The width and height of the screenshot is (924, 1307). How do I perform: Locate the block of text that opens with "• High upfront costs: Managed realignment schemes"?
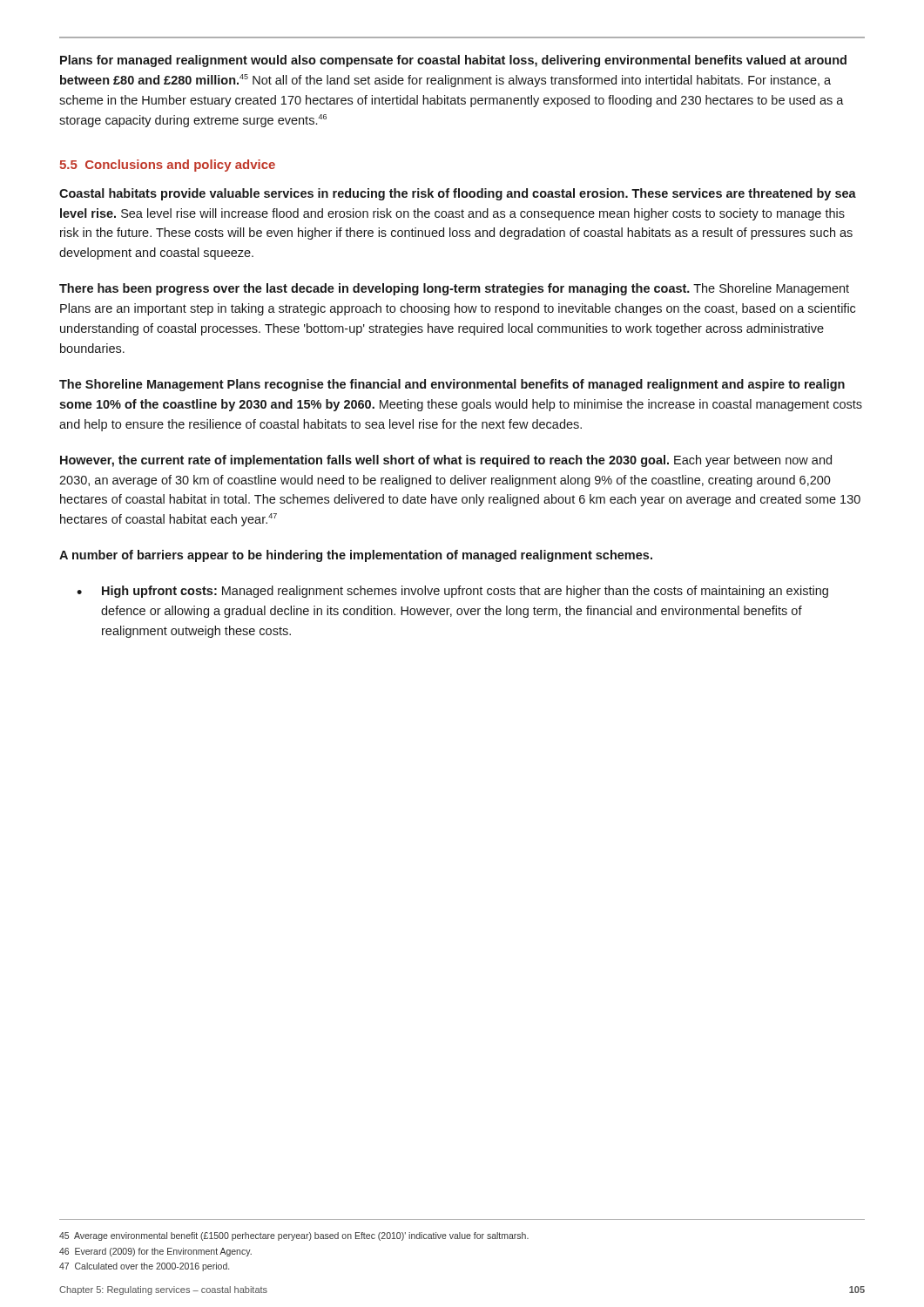tap(471, 611)
